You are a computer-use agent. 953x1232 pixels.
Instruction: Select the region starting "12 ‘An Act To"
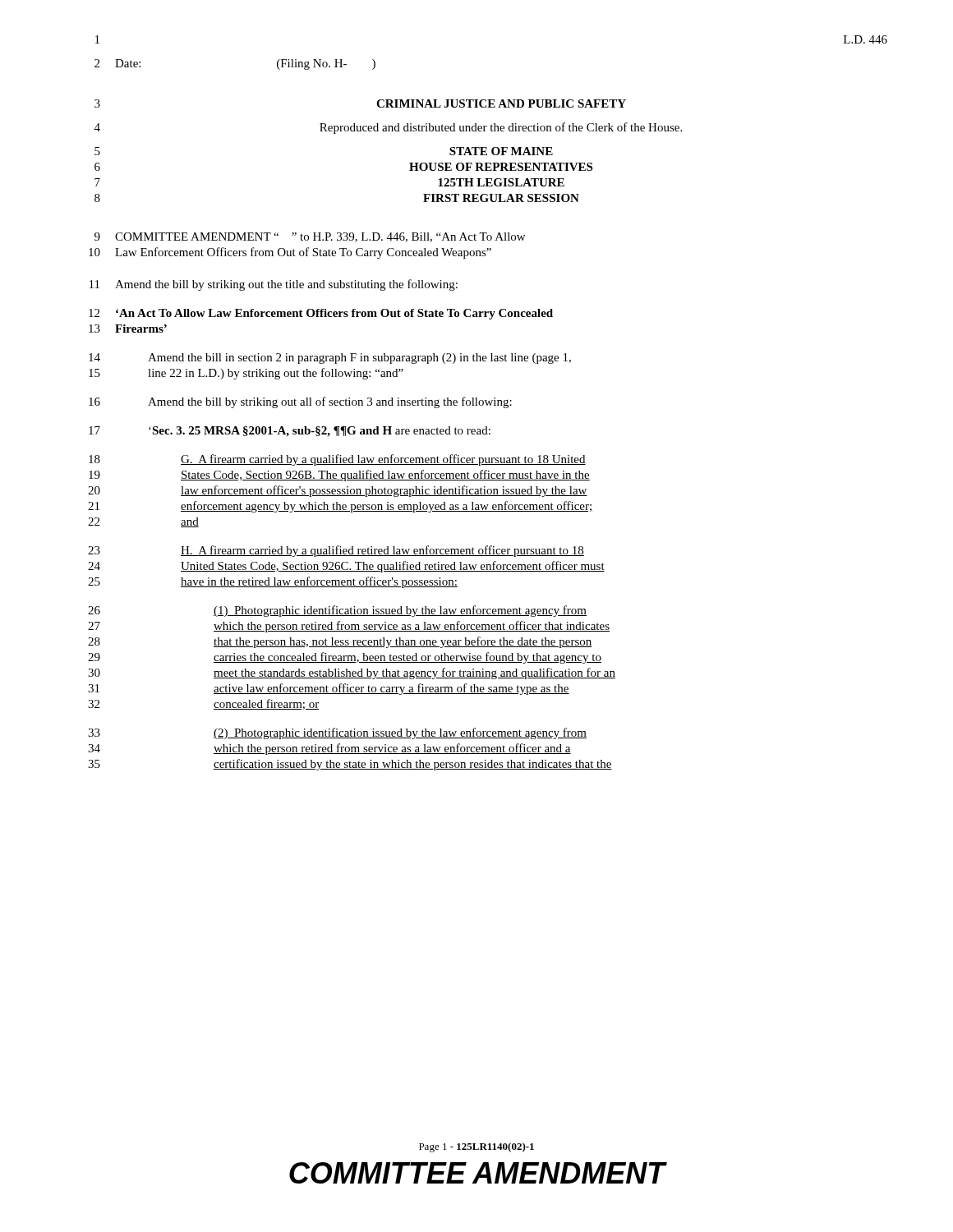point(476,313)
